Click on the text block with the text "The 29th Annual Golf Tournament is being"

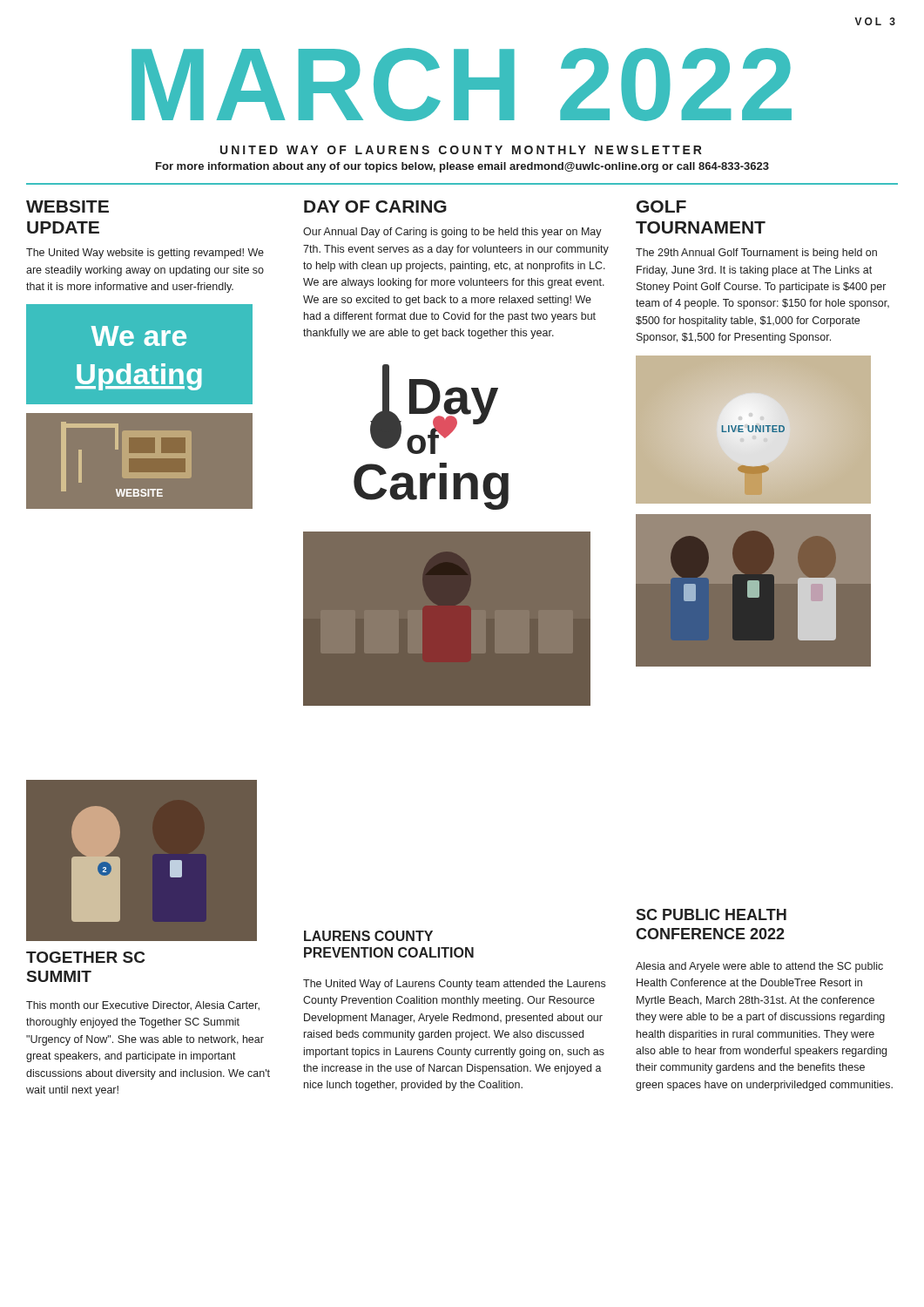(763, 295)
